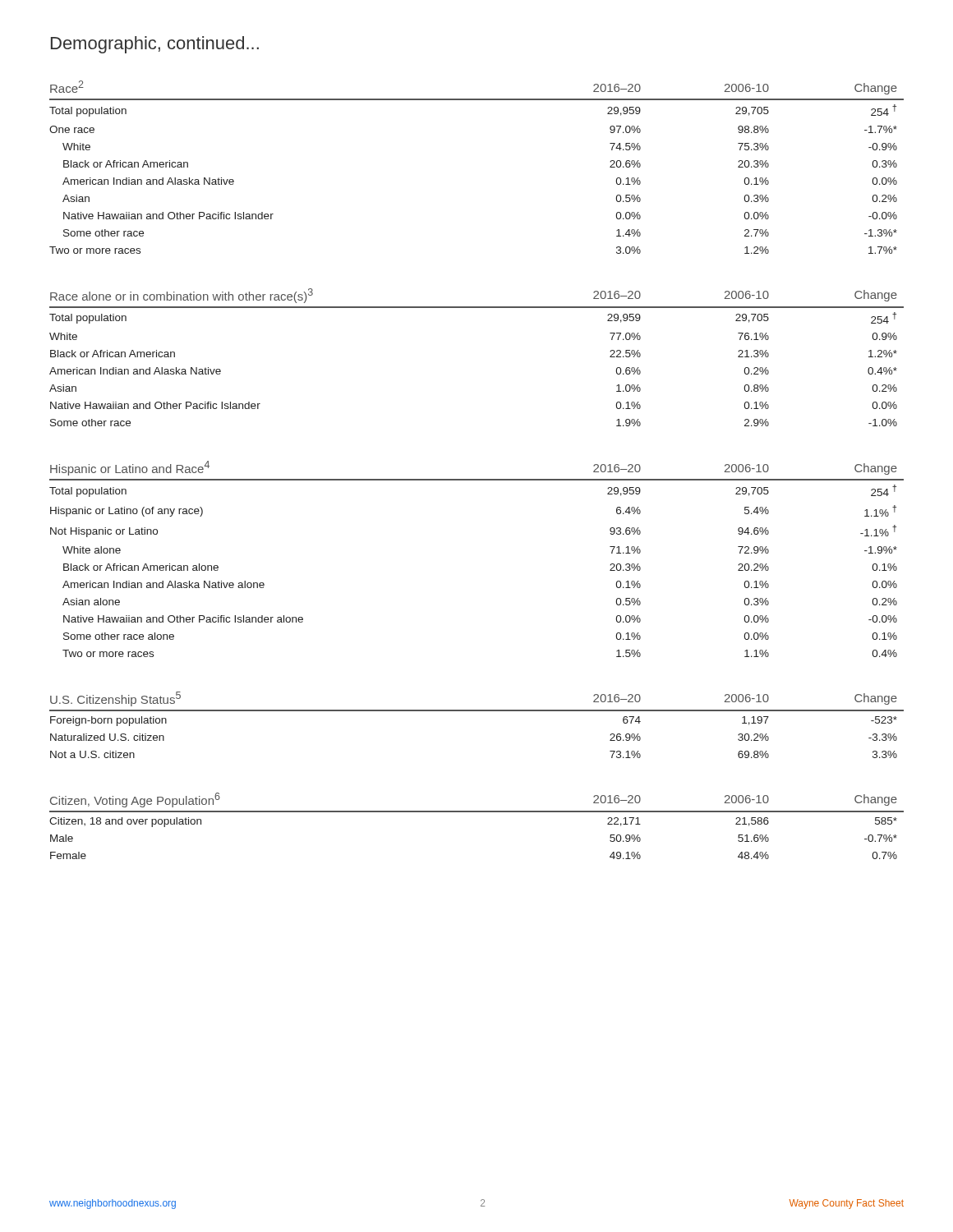Select the table that reads "Asian alone"
The image size is (953, 1232).
(x=476, y=558)
